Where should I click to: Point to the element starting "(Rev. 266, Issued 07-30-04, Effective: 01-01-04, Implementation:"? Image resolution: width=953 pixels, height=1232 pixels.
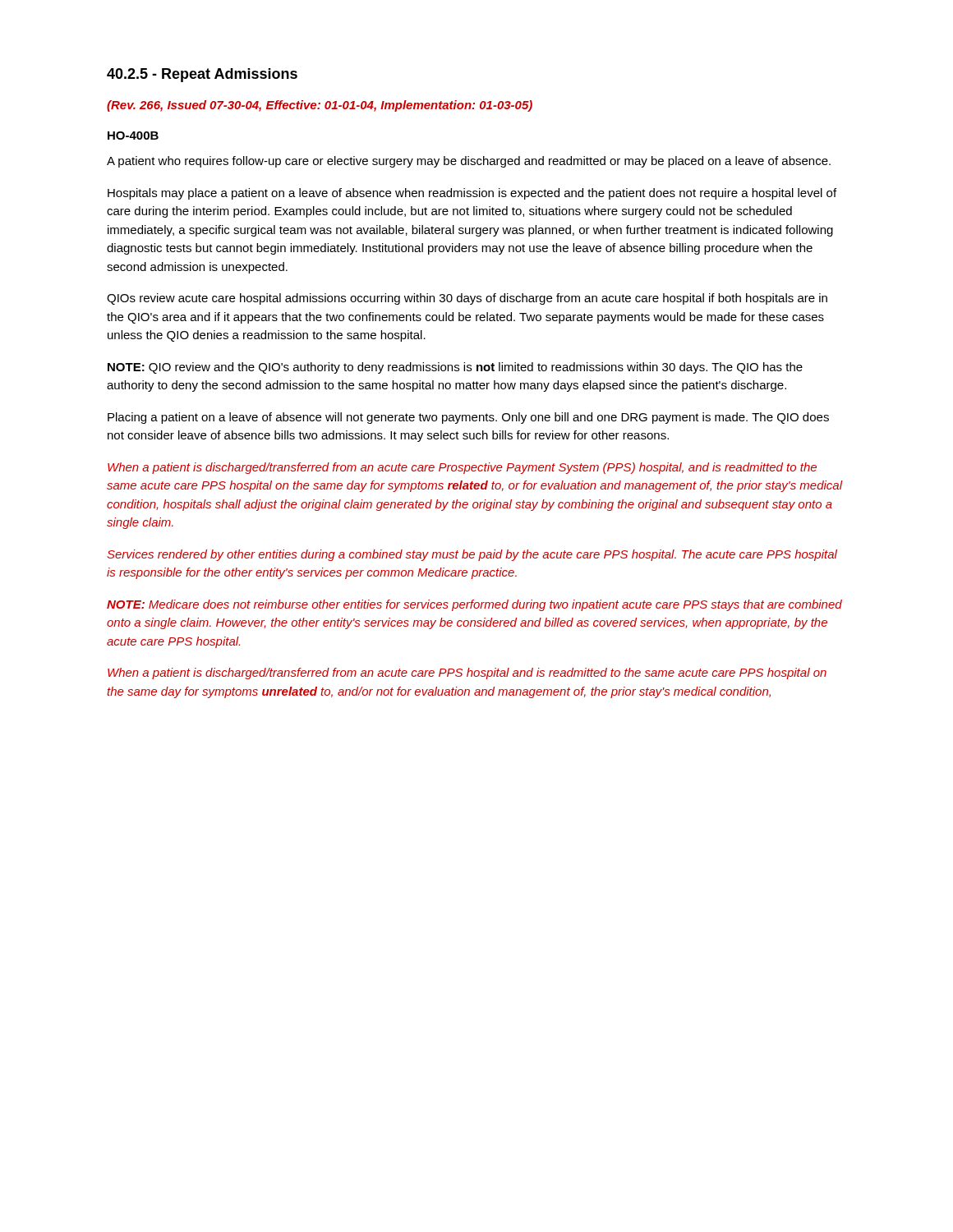coord(476,105)
